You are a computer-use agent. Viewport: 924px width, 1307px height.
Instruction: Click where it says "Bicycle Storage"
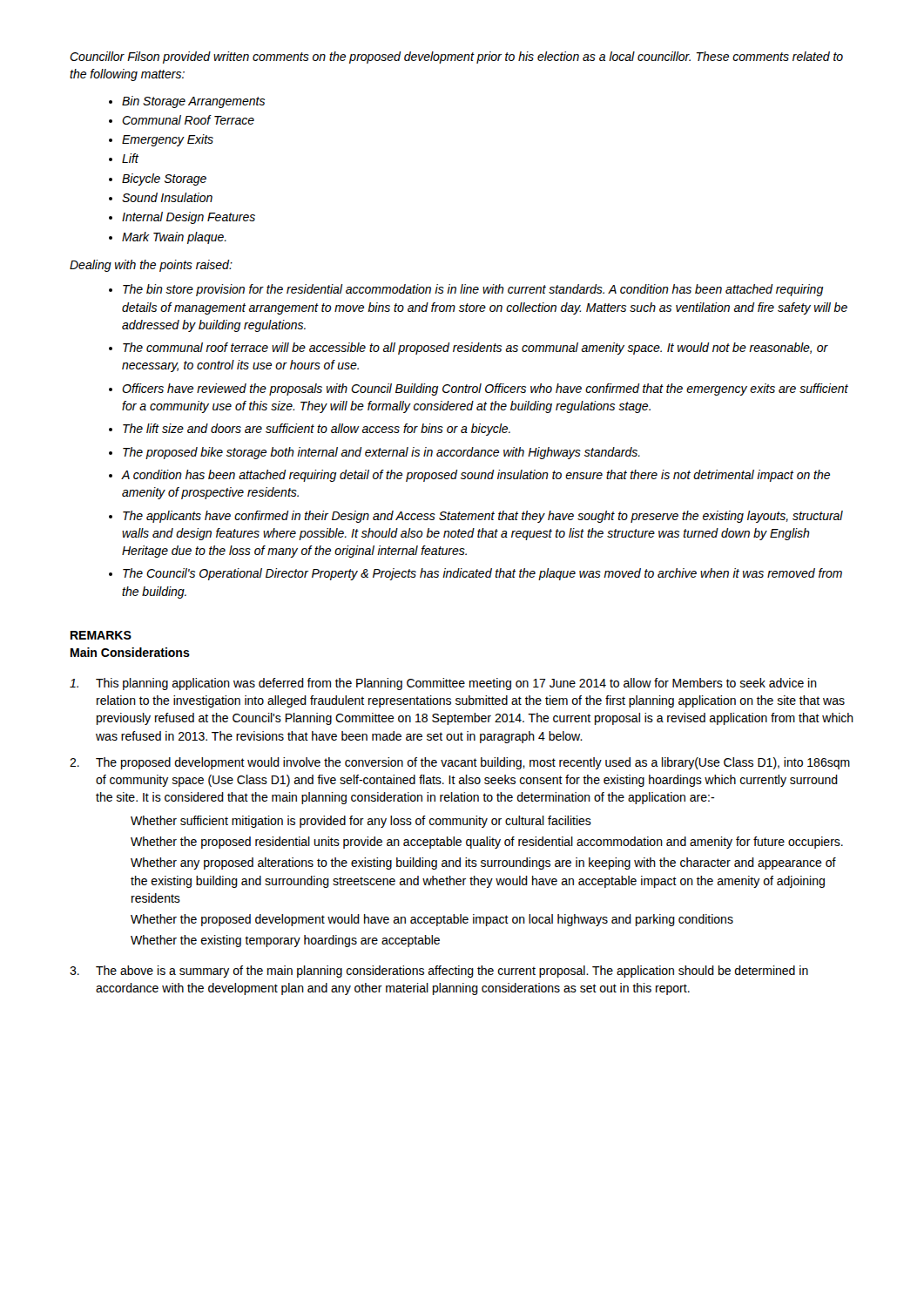coord(164,179)
